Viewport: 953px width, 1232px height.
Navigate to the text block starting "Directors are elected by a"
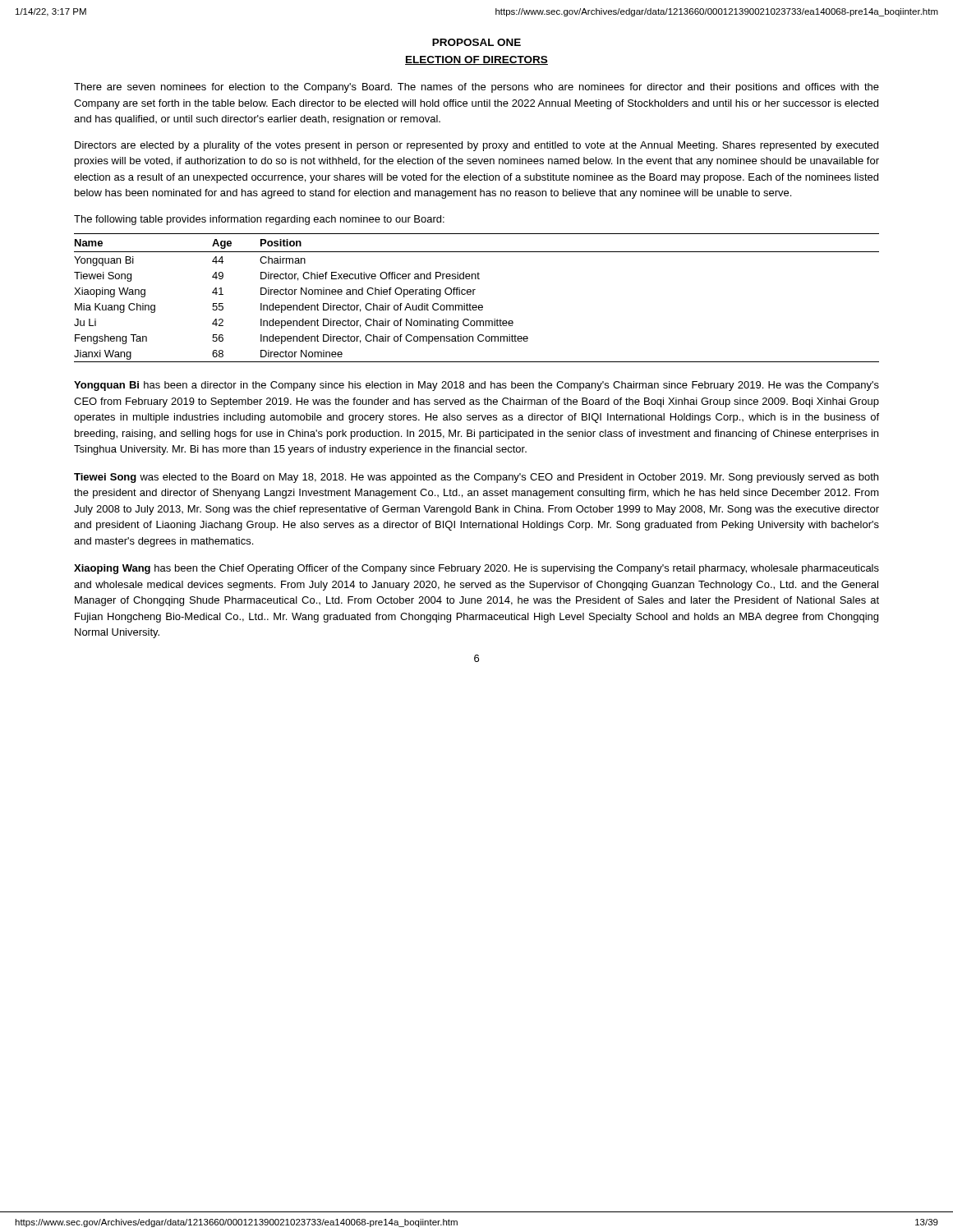[476, 169]
